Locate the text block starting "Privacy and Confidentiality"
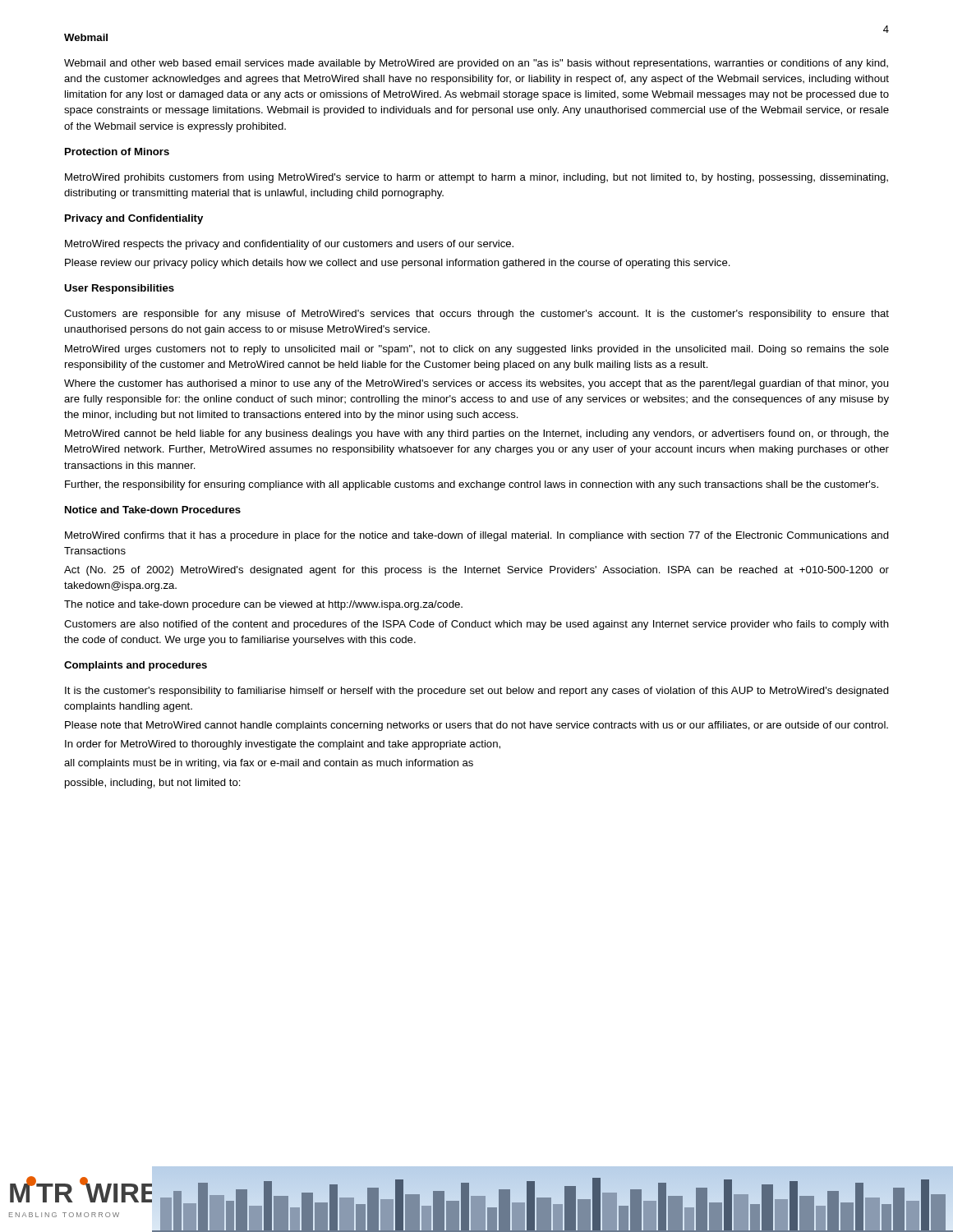This screenshot has height=1232, width=953. (134, 219)
